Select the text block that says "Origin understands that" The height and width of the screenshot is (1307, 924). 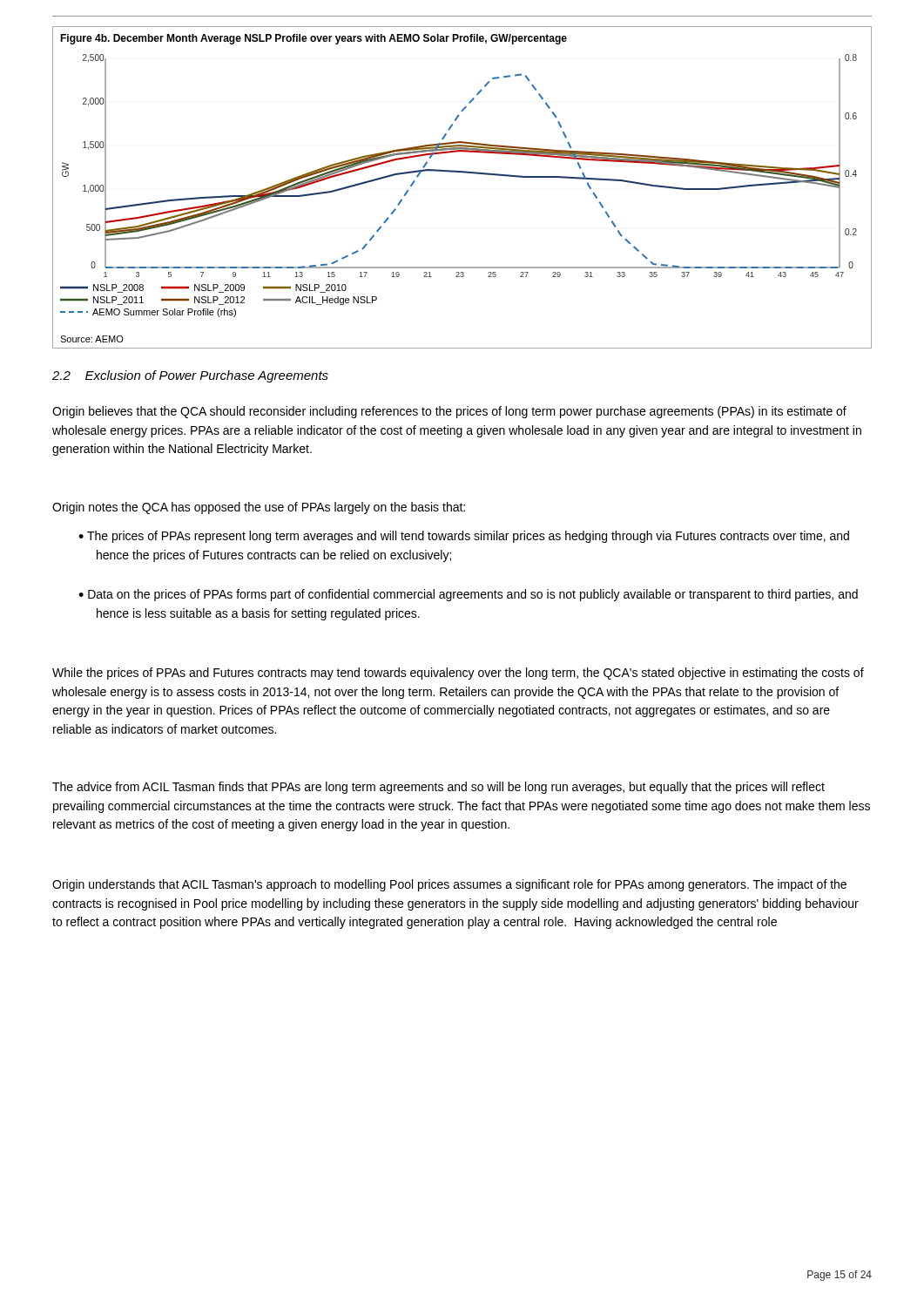tap(455, 903)
